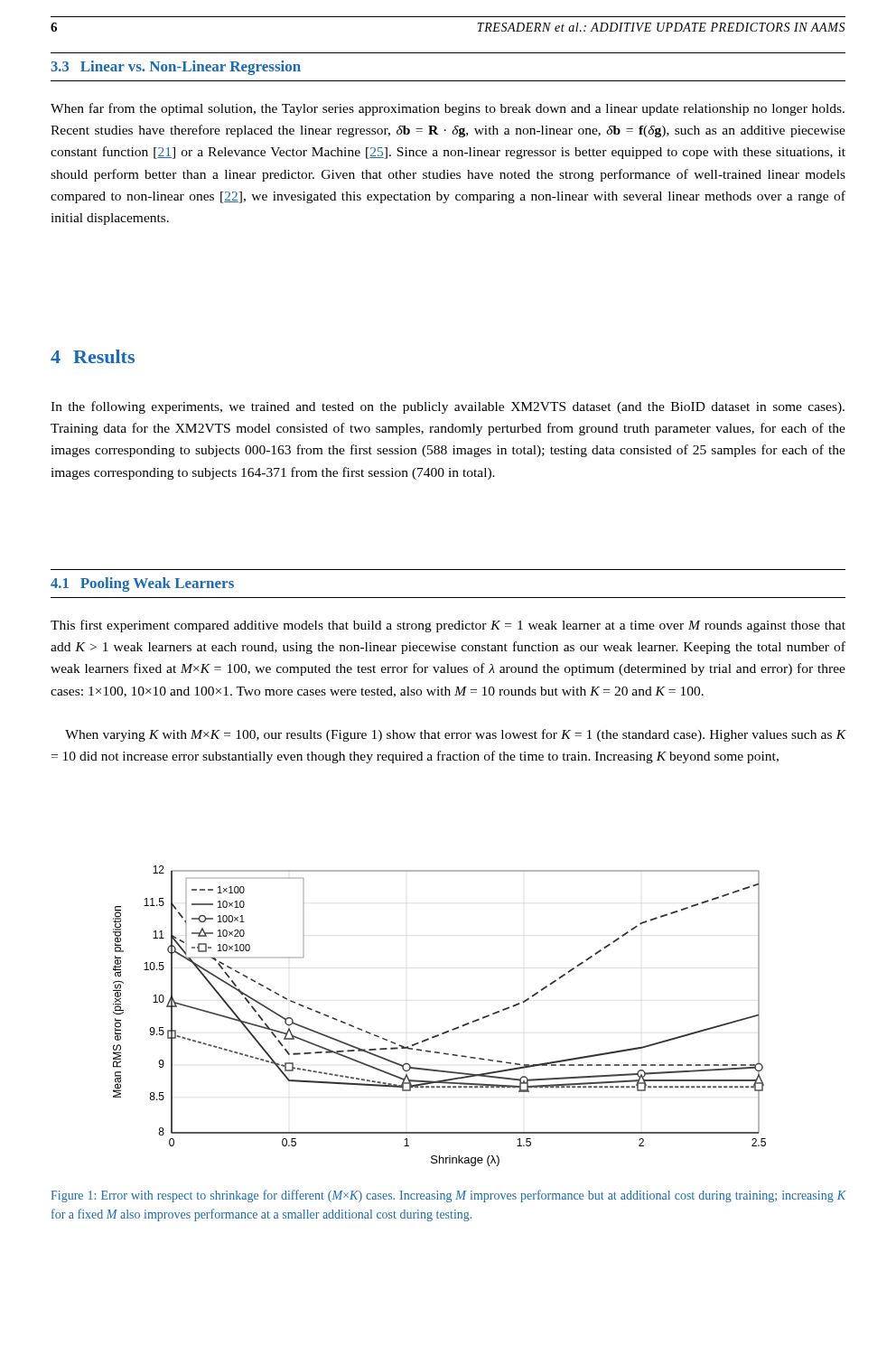Navigate to the text block starting "4.1 Pooling Weak Learners"
The width and height of the screenshot is (896, 1355).
(x=142, y=584)
